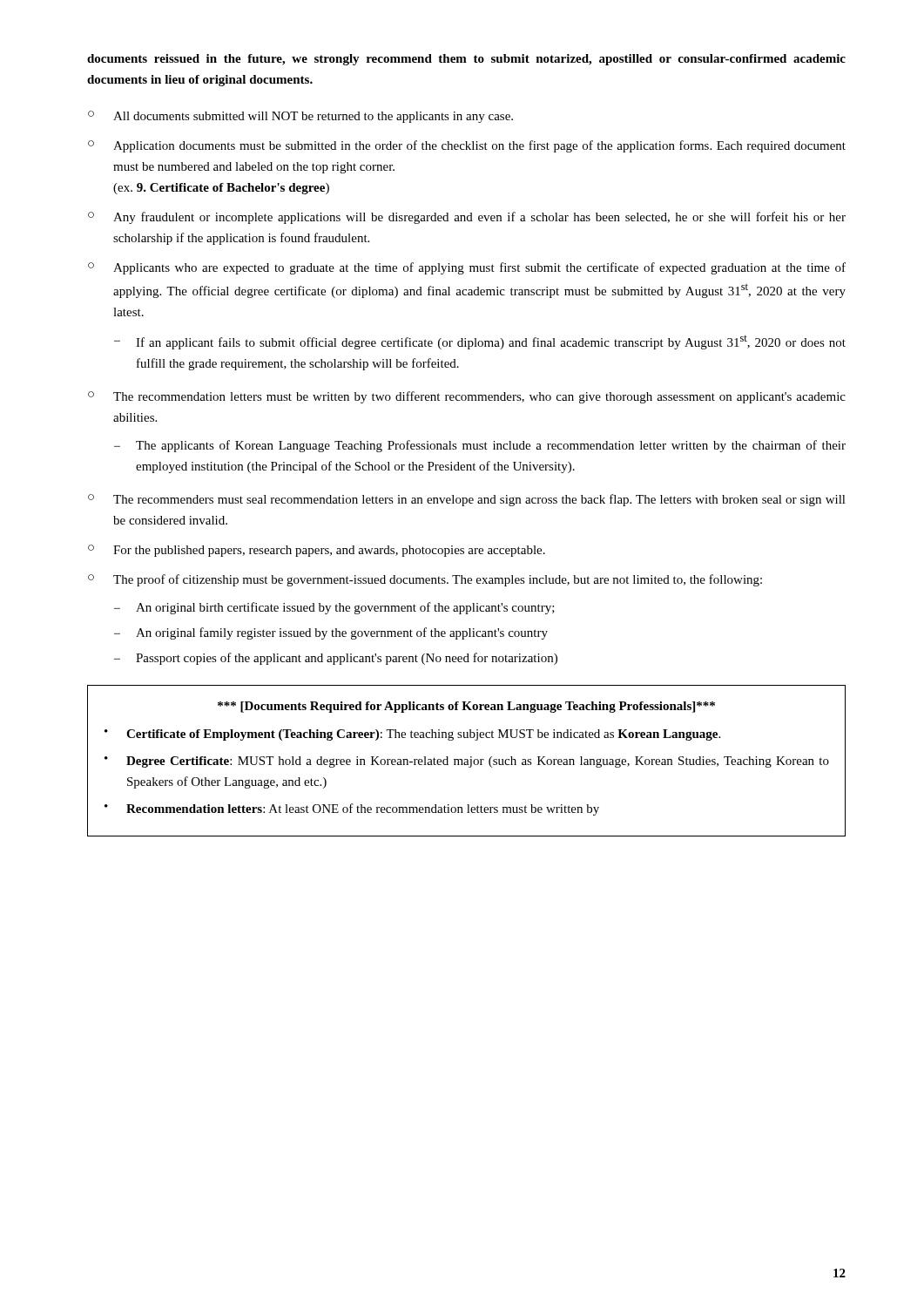Select the list item that reads "○ All documents submitted will NOT be returned"
The width and height of the screenshot is (924, 1307).
[x=466, y=116]
